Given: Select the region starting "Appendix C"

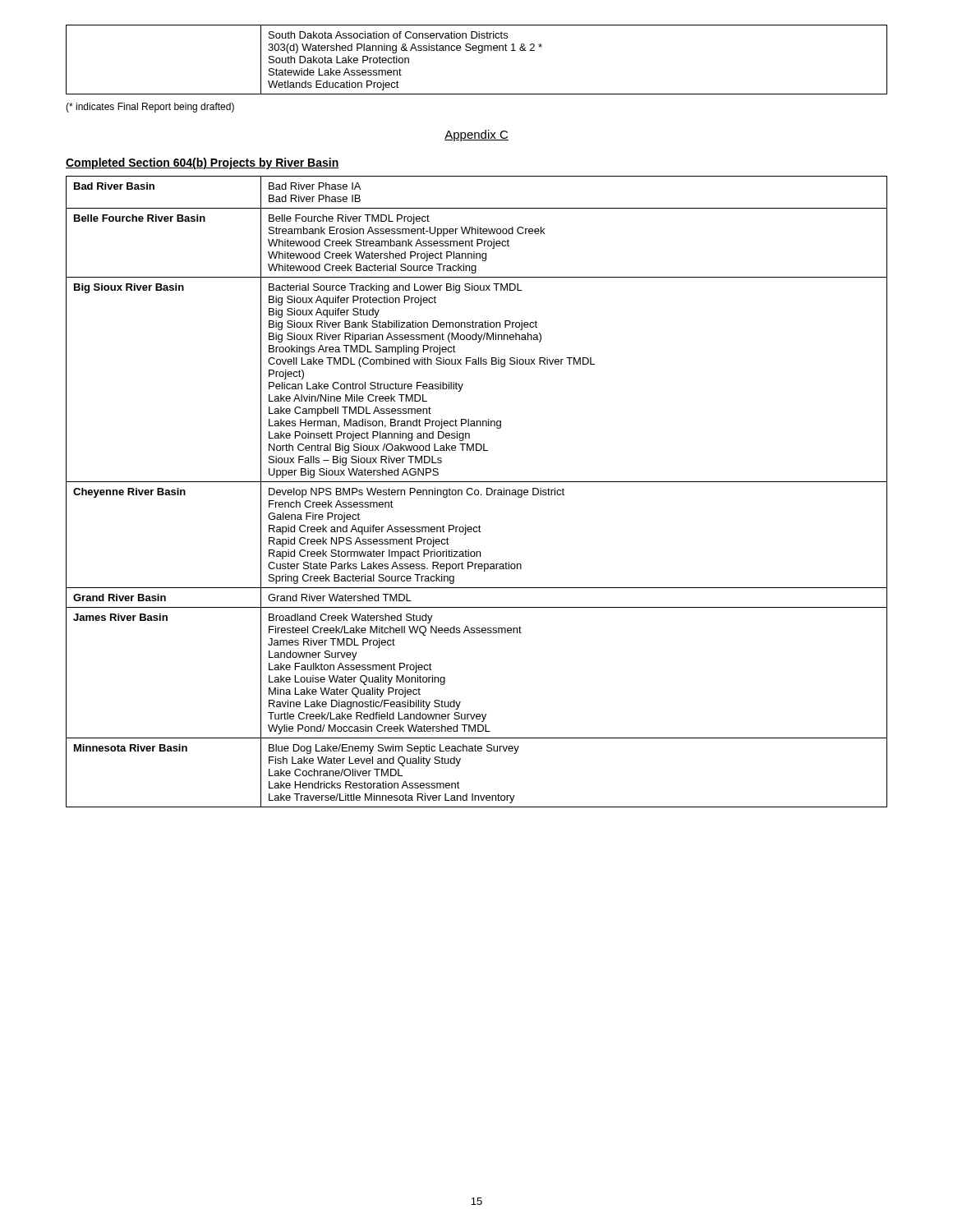Looking at the screenshot, I should click(x=476, y=134).
